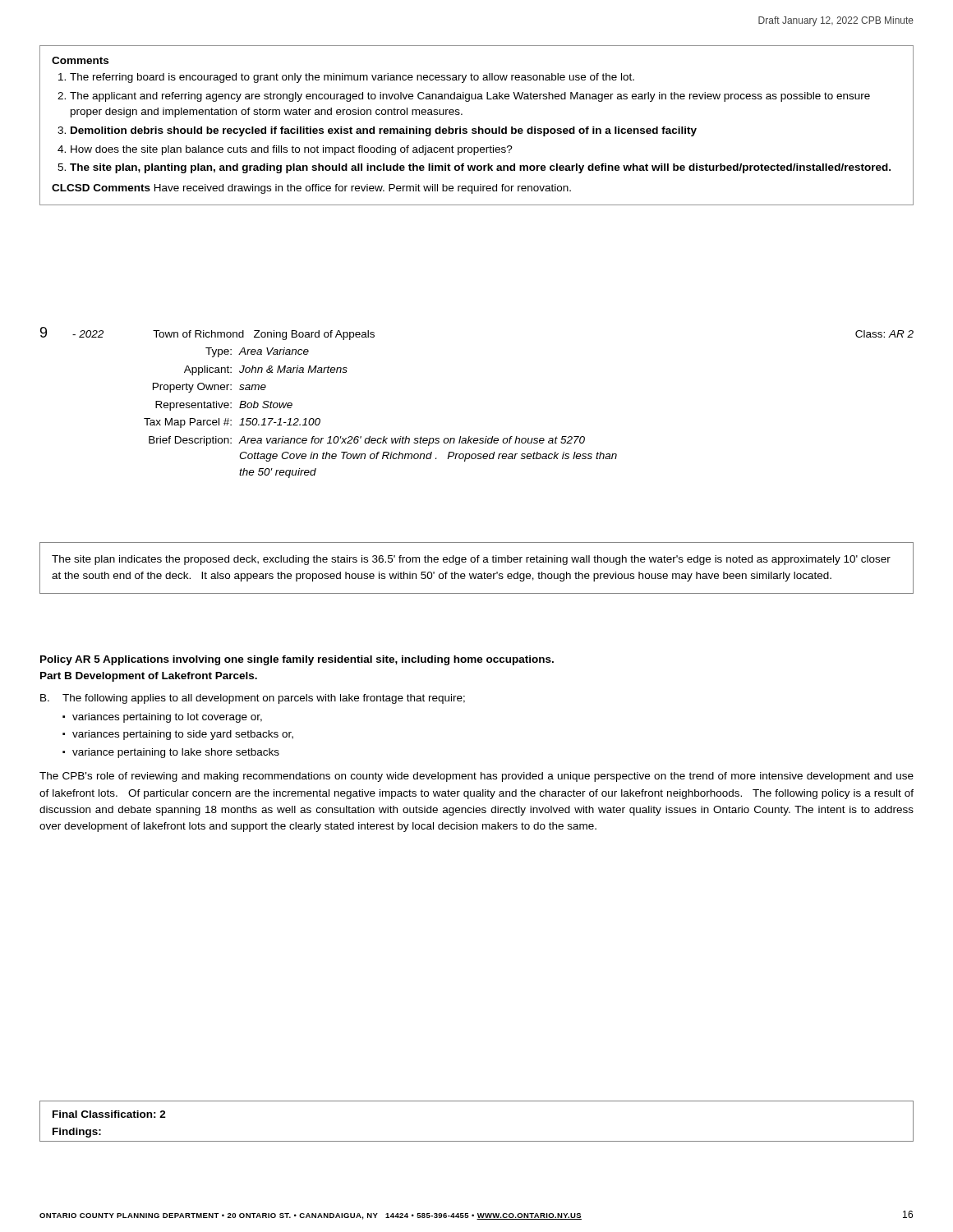The height and width of the screenshot is (1232, 953).
Task: Locate the list item that says "The site plan, planting plan,"
Action: [x=481, y=168]
